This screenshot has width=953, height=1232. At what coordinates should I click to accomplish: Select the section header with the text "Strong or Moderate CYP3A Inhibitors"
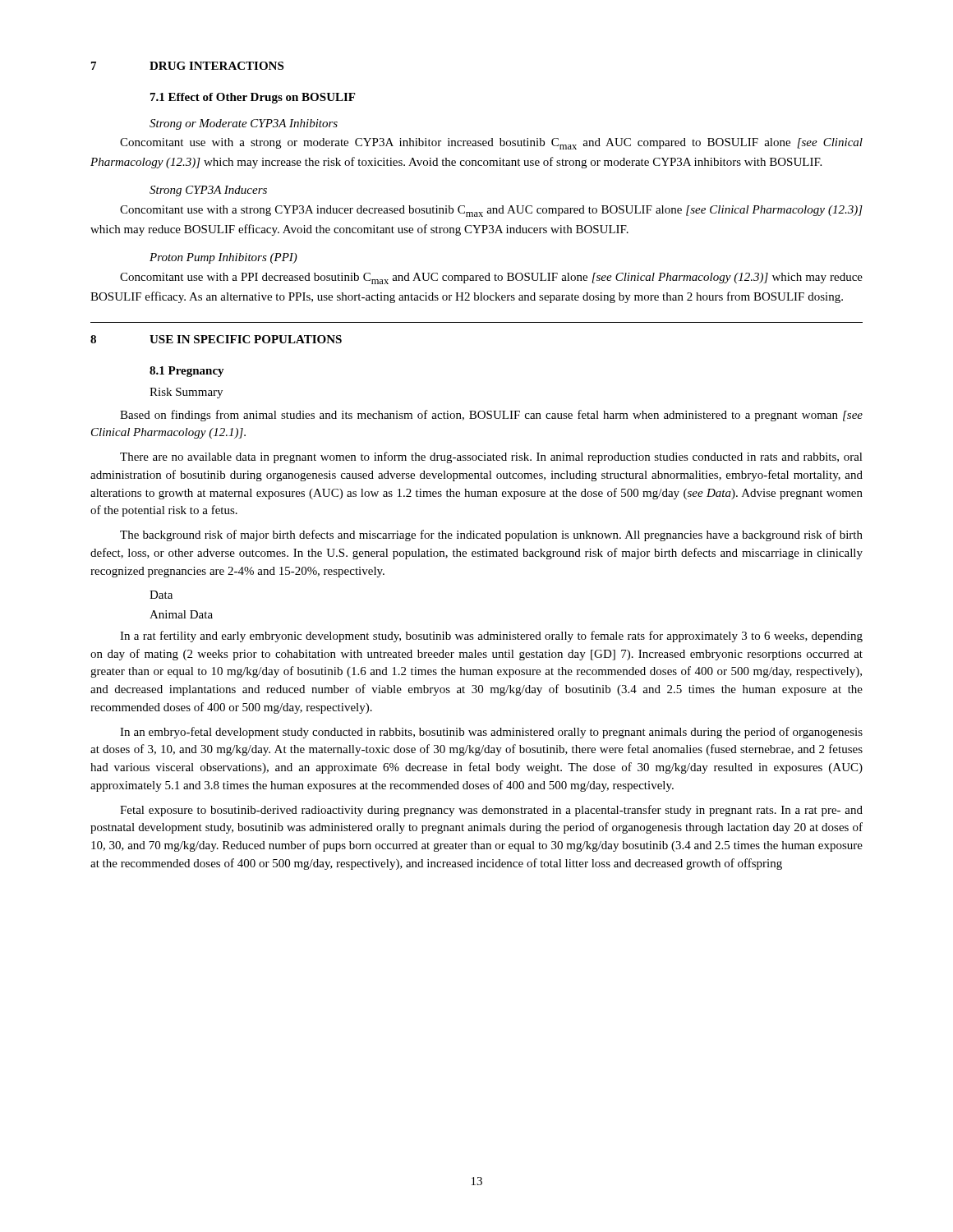pos(244,123)
